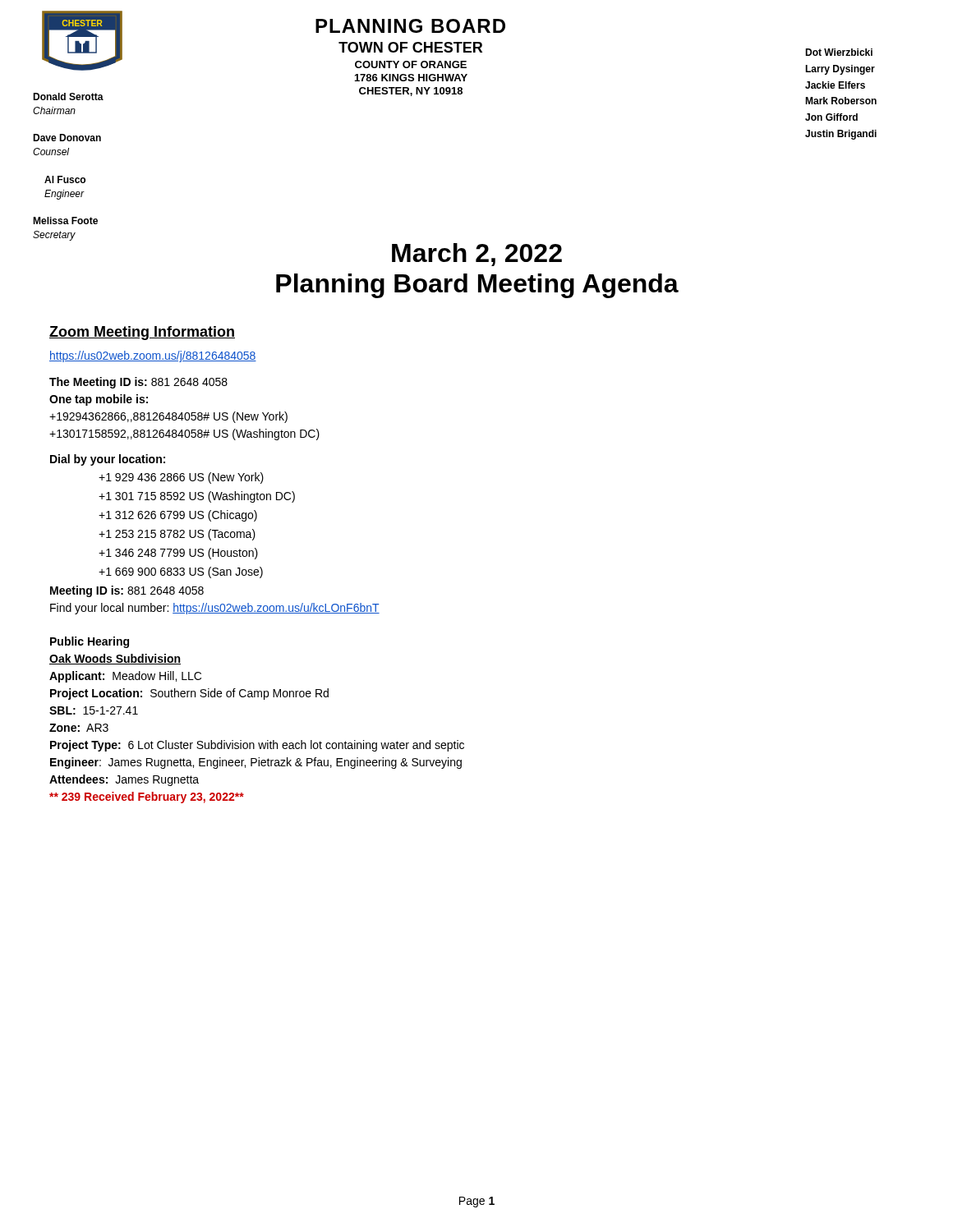Locate a logo
953x1232 pixels.
86,46
